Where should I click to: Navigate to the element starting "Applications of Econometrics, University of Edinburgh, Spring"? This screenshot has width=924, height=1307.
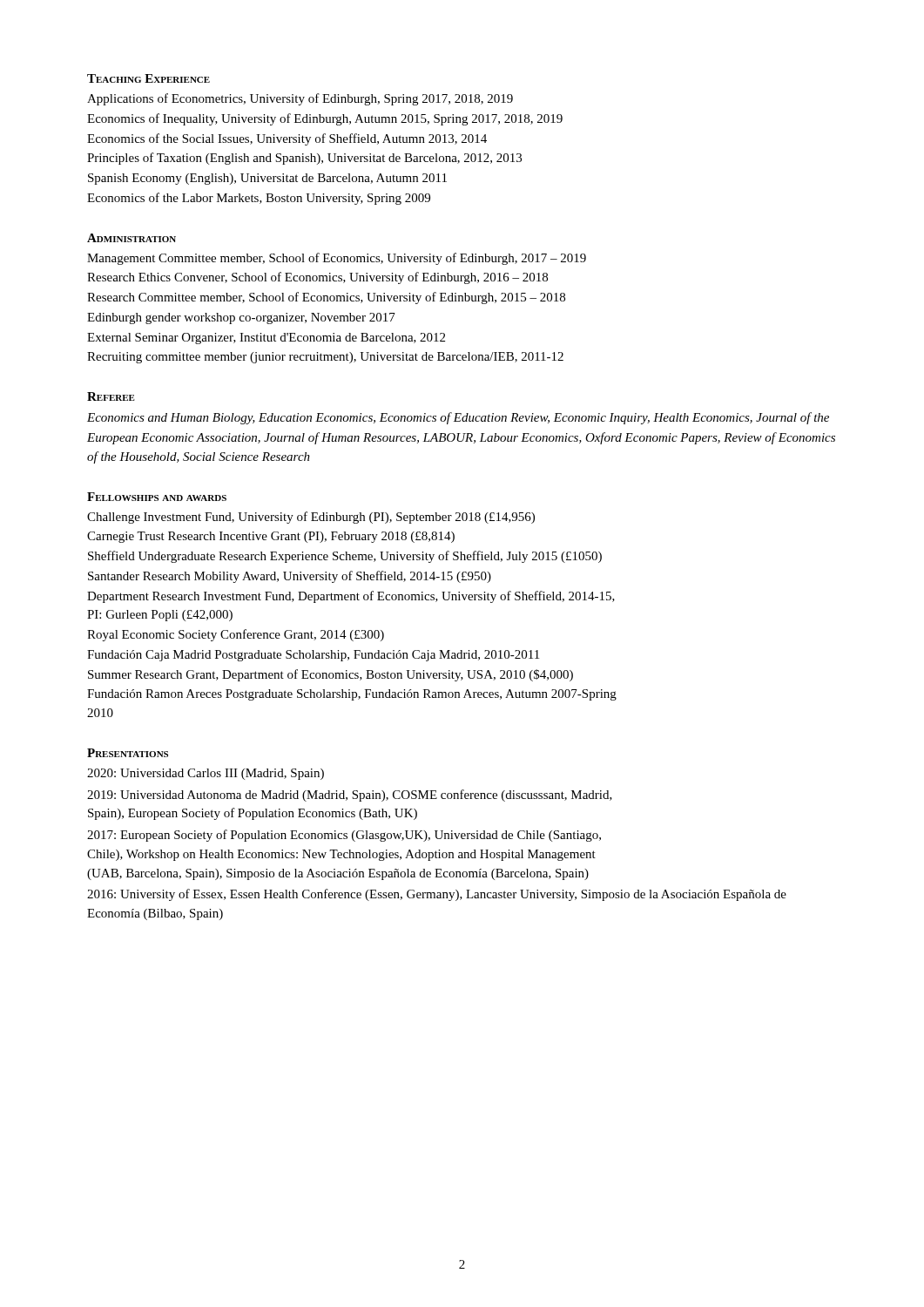pyautogui.click(x=300, y=98)
